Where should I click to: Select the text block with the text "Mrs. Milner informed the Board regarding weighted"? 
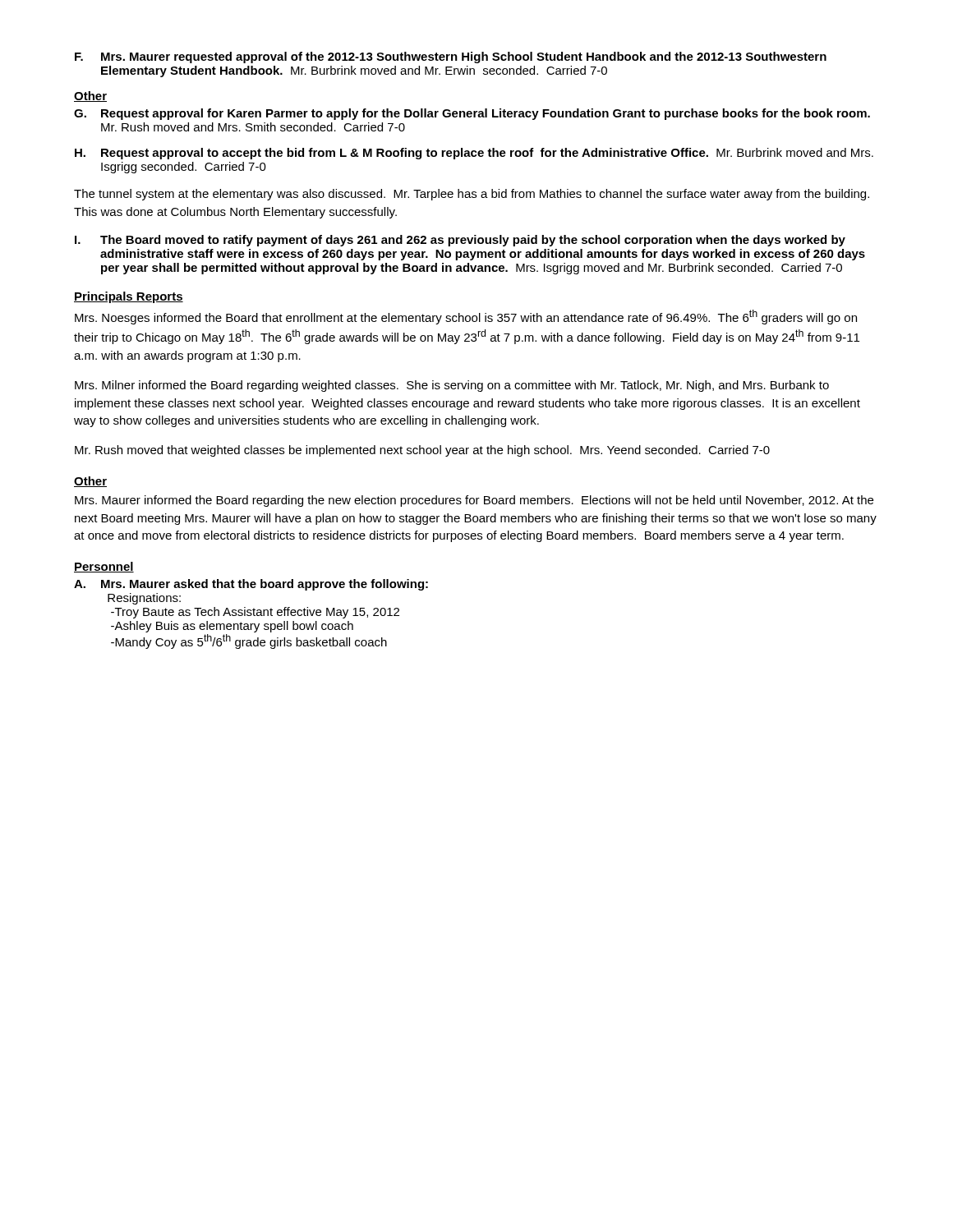click(467, 402)
